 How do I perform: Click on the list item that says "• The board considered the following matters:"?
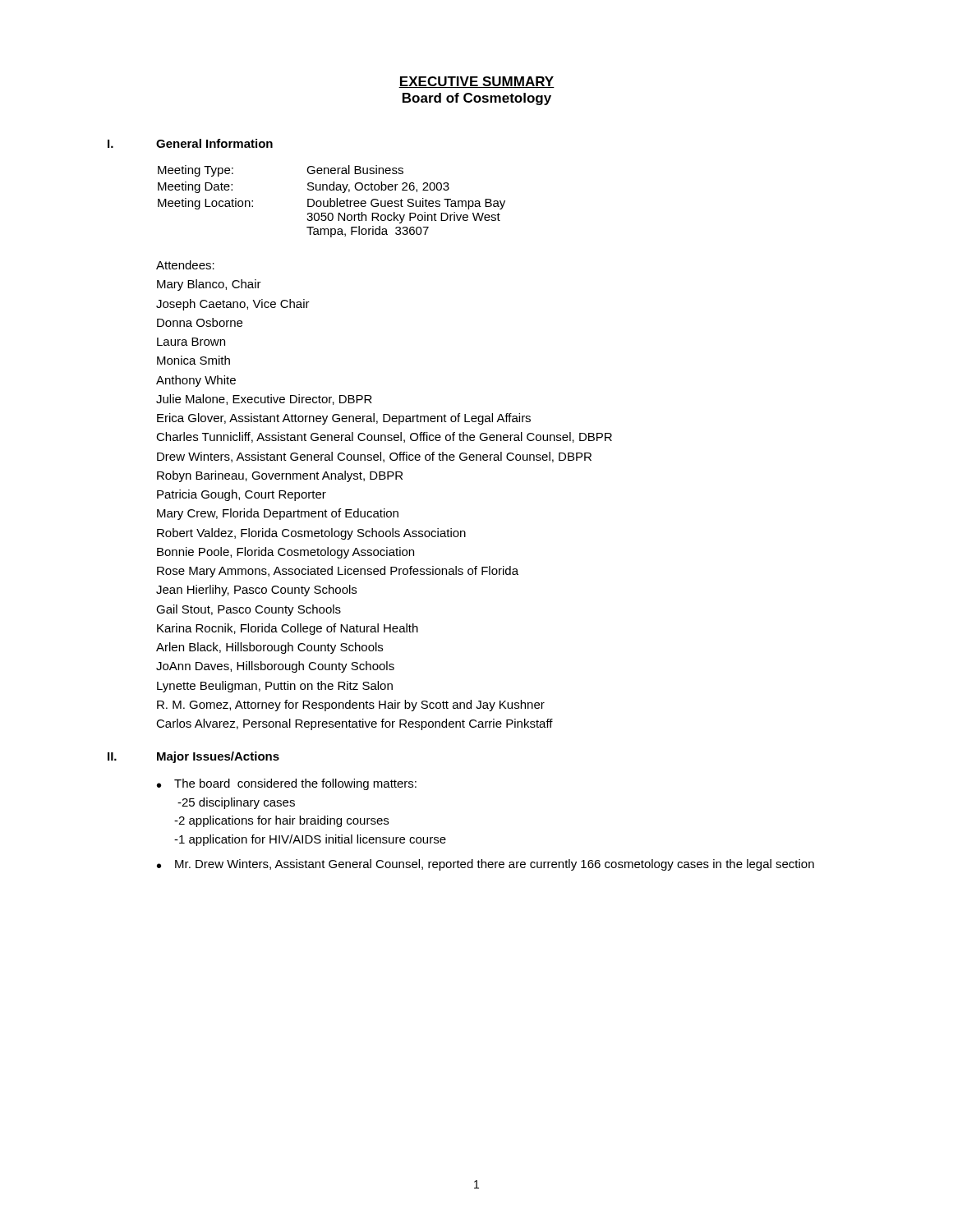[301, 812]
